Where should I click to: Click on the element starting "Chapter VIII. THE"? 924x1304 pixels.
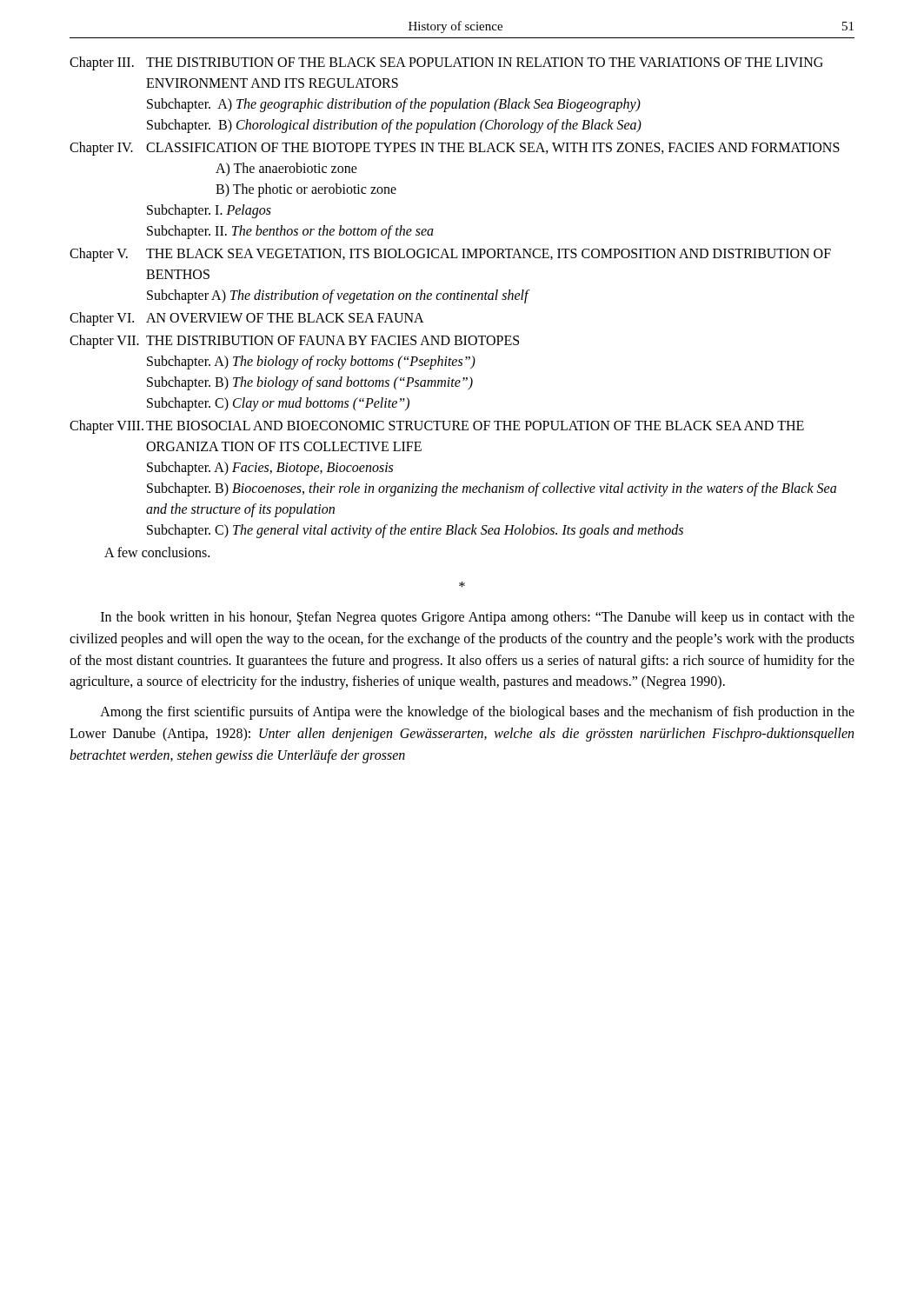pos(462,478)
